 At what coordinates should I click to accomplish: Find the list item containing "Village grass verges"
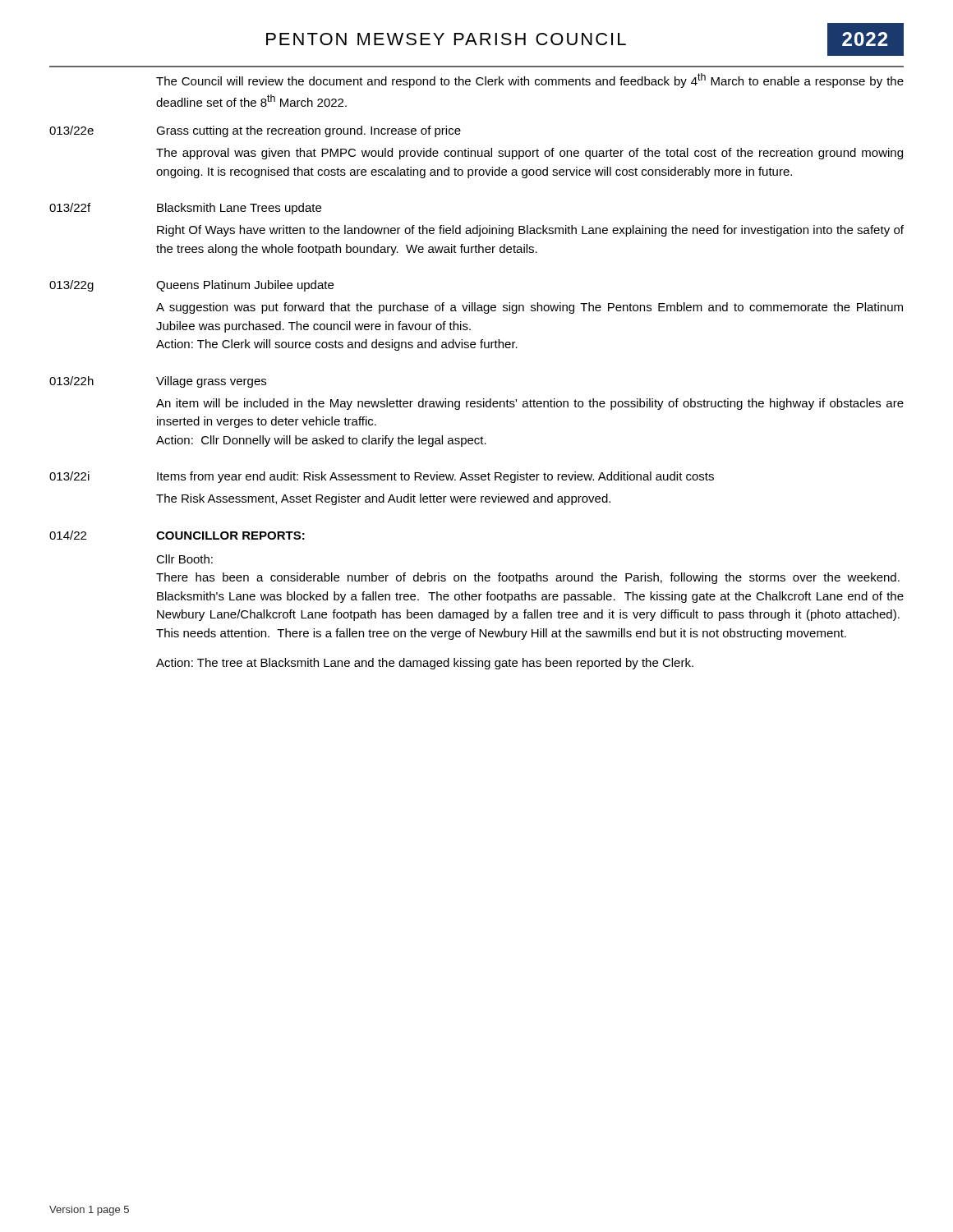coord(211,380)
